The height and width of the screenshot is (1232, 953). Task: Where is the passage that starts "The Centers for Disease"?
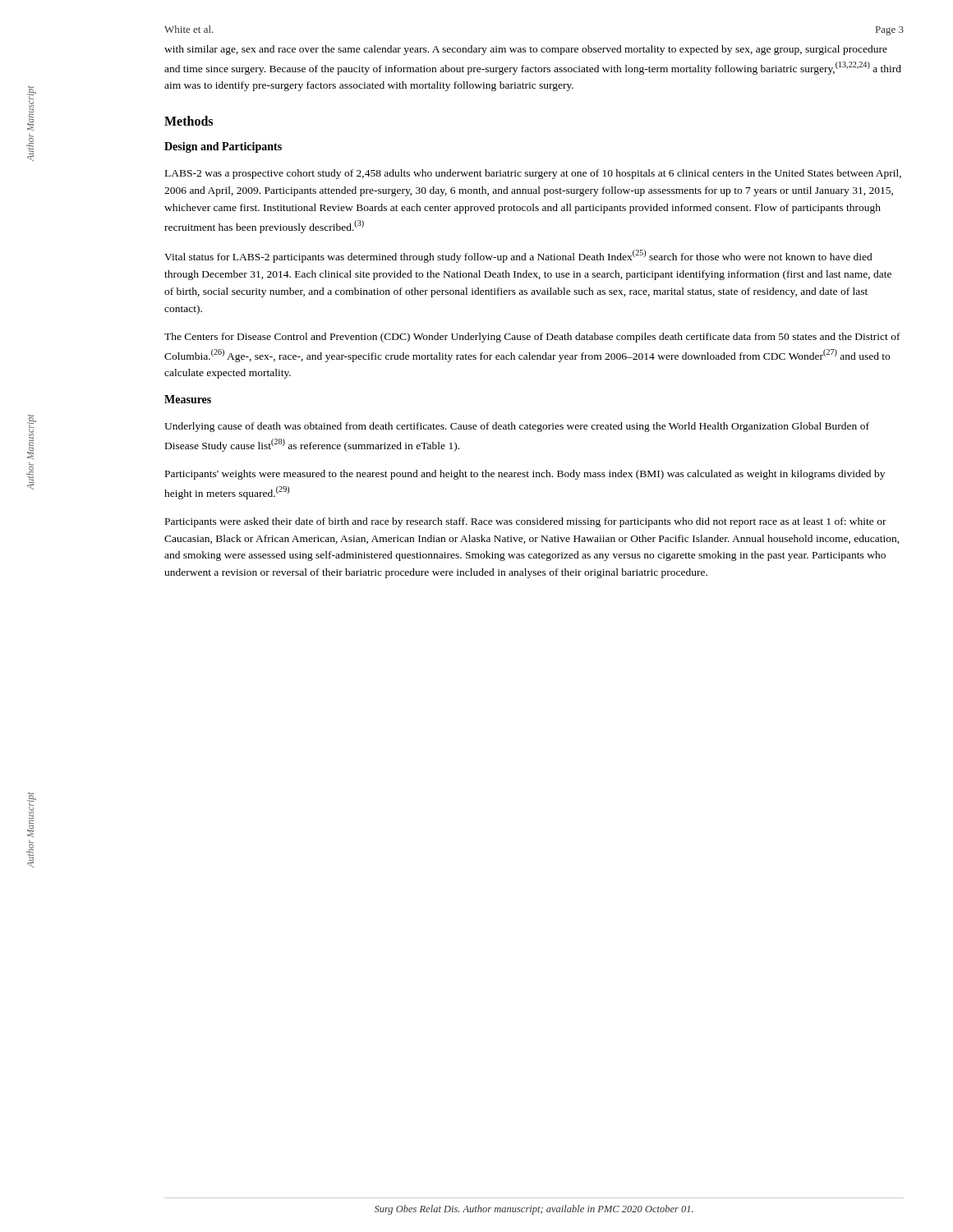[534, 355]
